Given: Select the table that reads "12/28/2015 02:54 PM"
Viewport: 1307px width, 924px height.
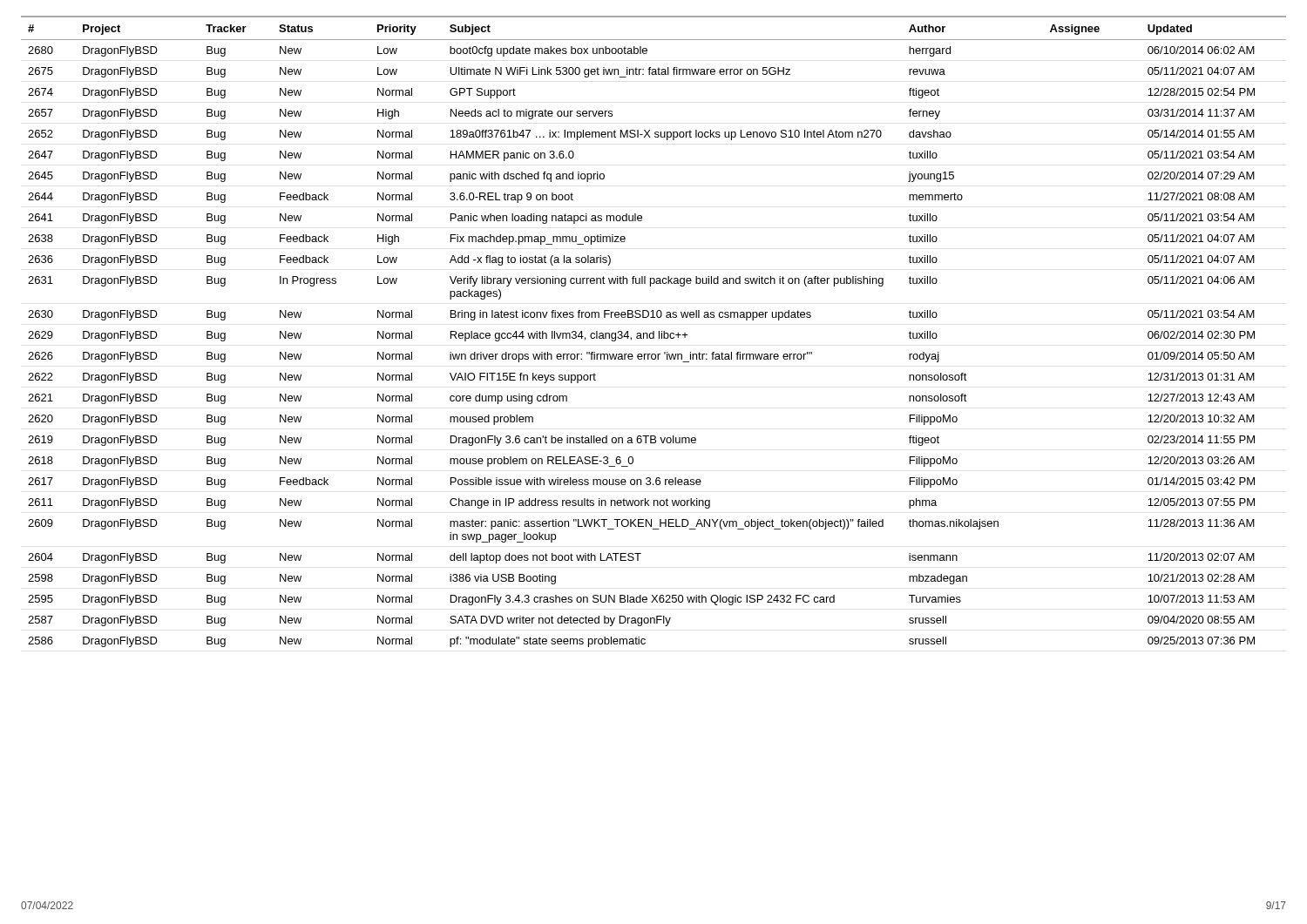Looking at the screenshot, I should (654, 334).
